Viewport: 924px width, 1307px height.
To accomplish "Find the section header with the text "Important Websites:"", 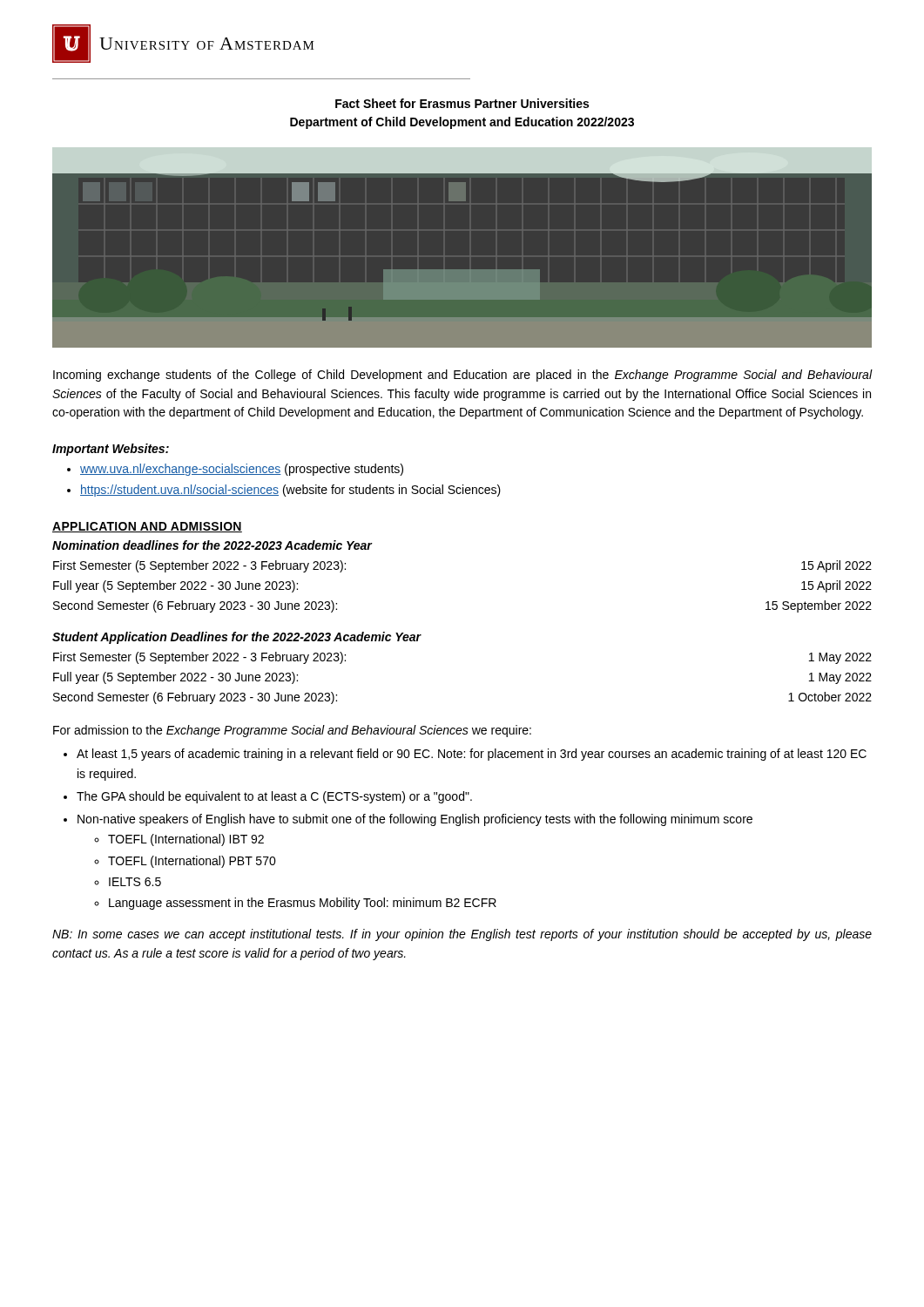I will point(111,449).
